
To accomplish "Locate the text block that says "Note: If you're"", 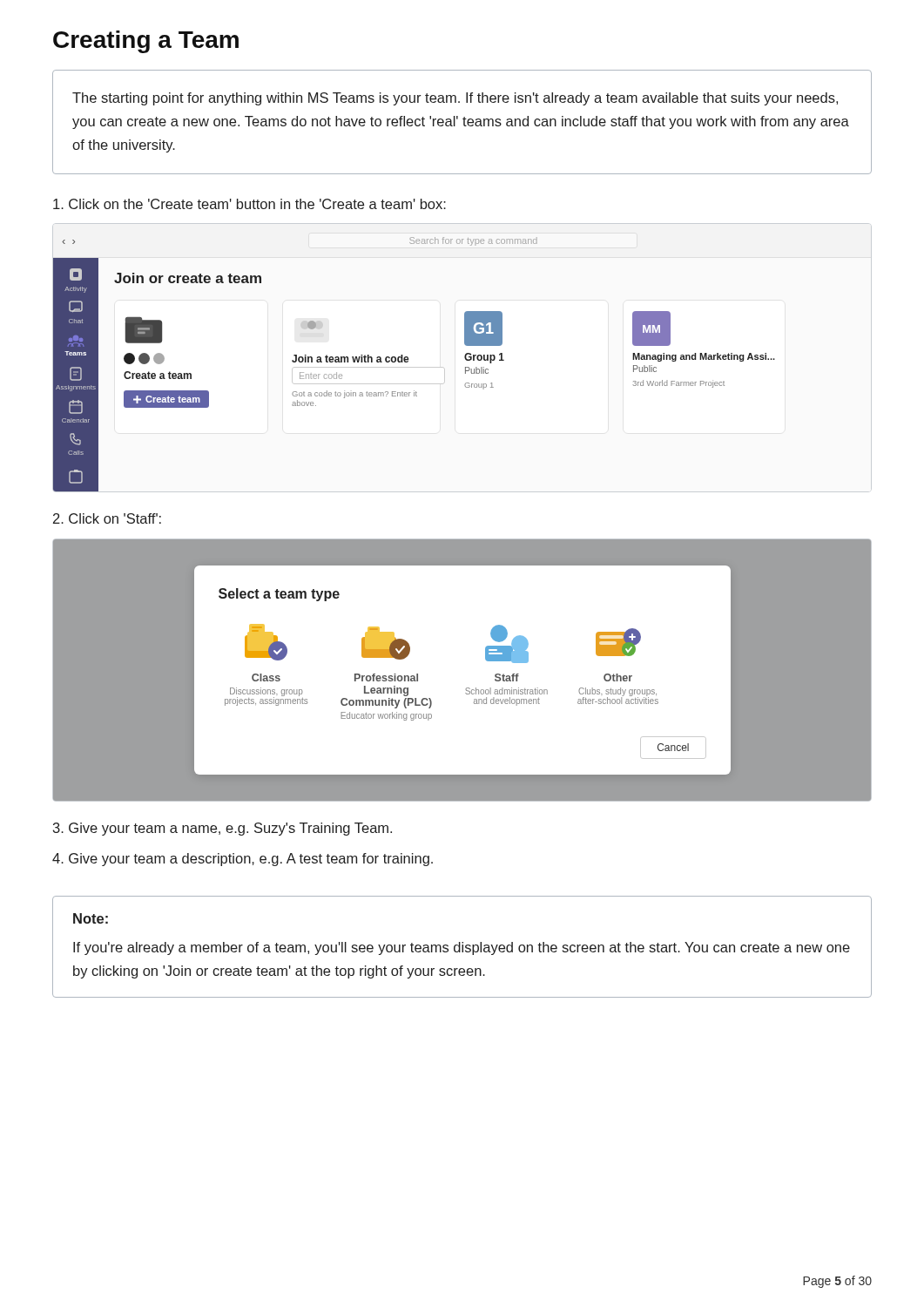I will coord(462,947).
